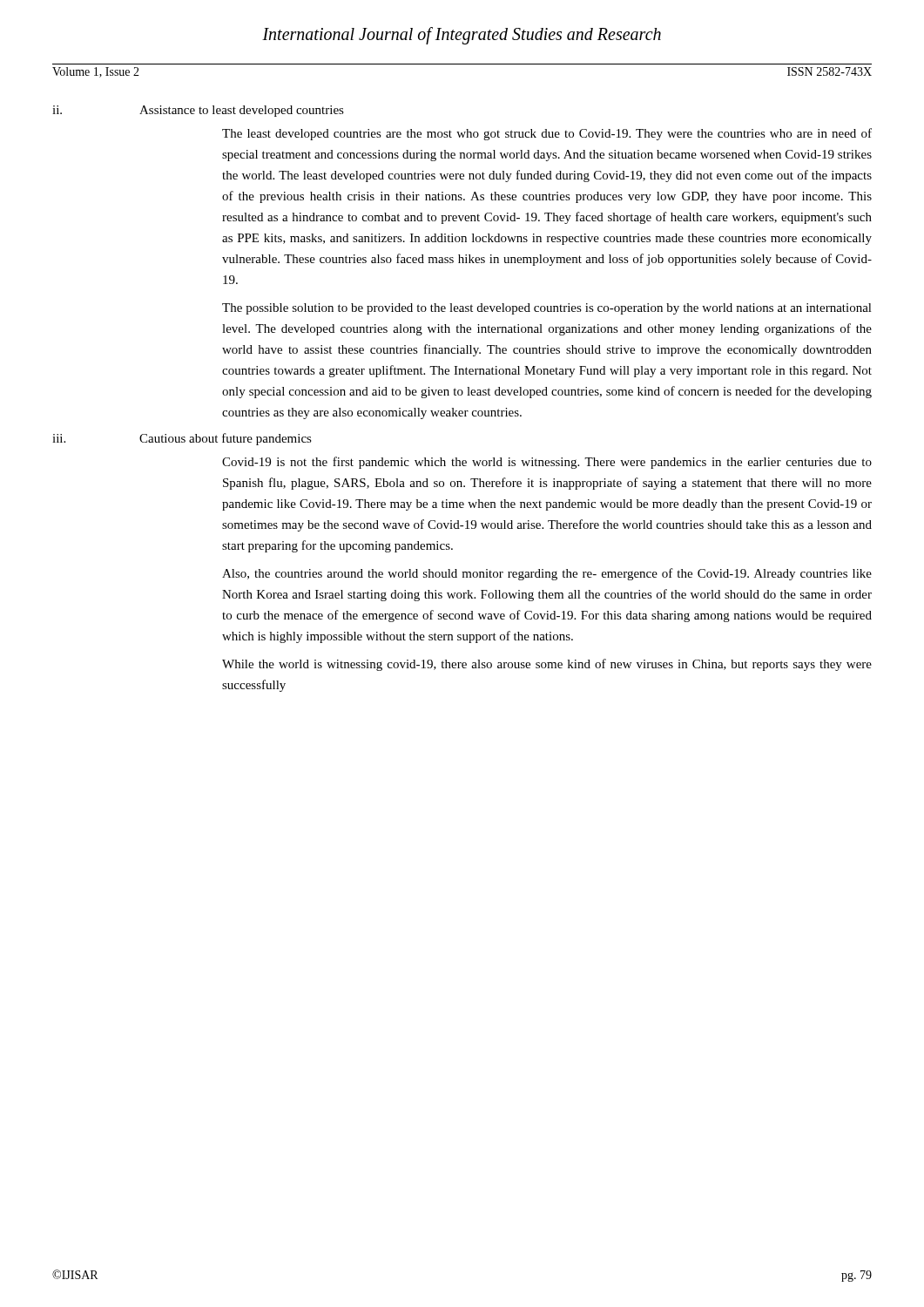Viewport: 924px width, 1307px height.
Task: Select the text block with the text "Covid-19 is not"
Action: pyautogui.click(x=547, y=504)
